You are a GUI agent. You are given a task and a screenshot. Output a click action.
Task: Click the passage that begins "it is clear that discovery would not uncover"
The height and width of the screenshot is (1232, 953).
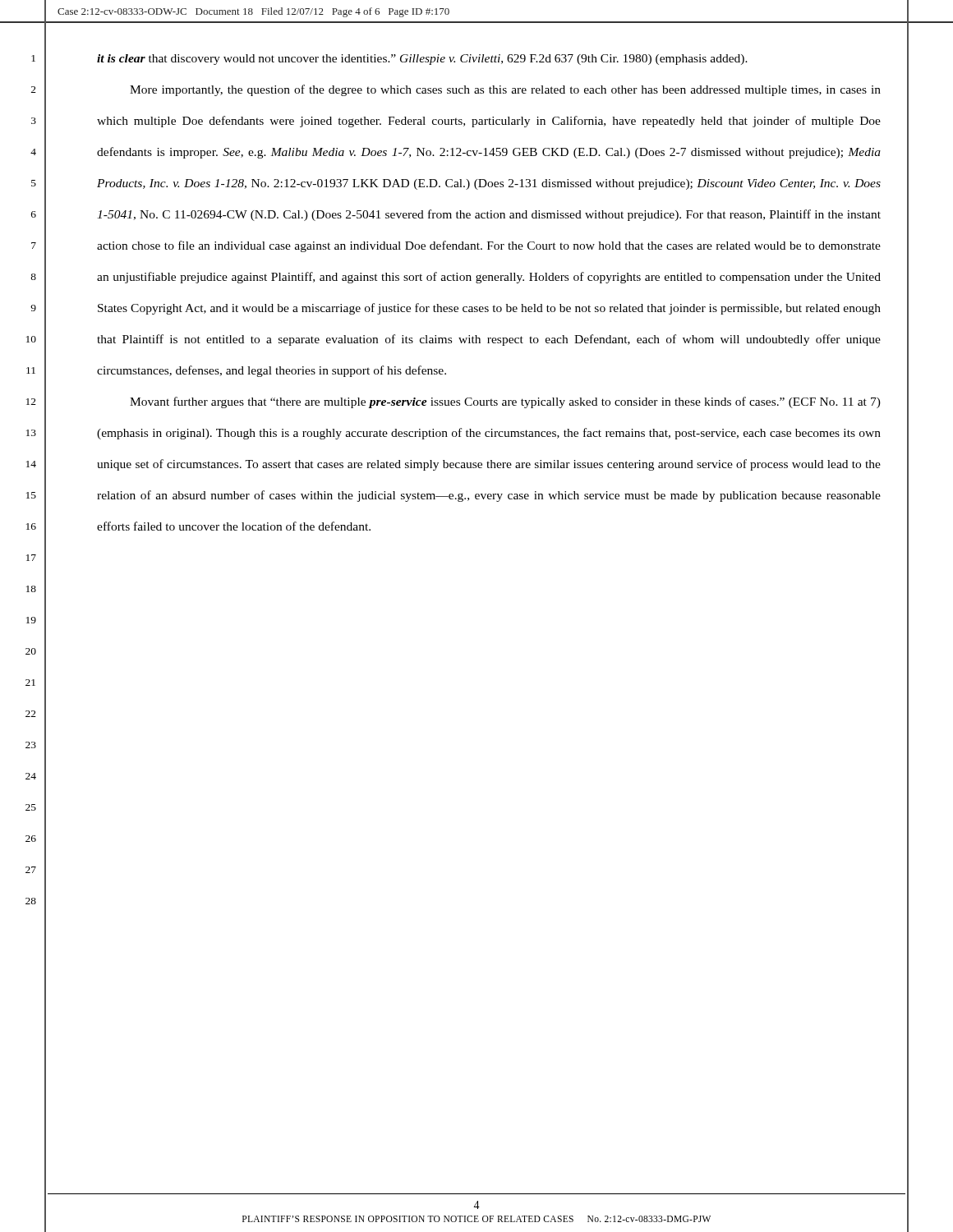tap(489, 58)
